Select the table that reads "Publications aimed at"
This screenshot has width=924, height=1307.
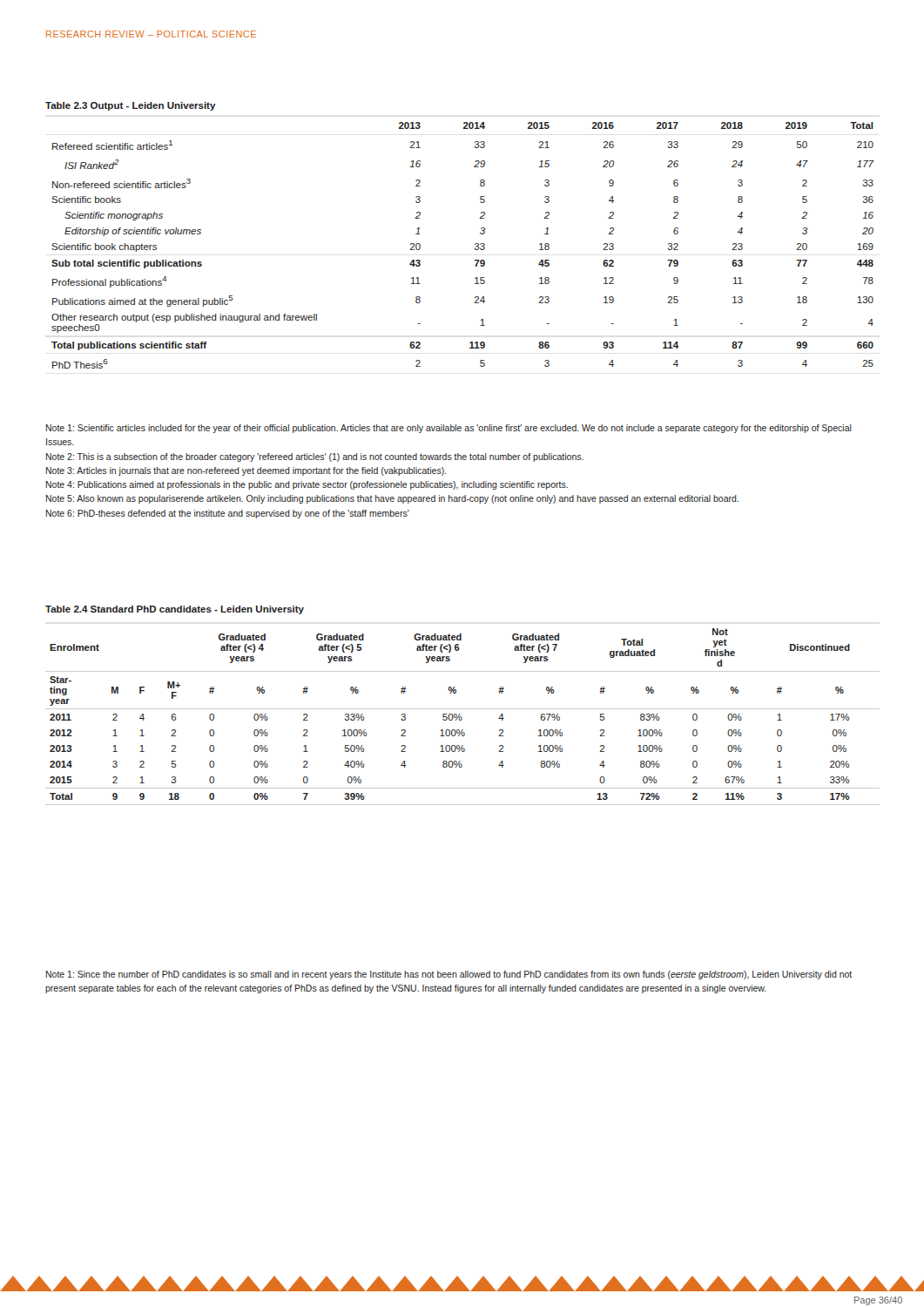tap(462, 244)
